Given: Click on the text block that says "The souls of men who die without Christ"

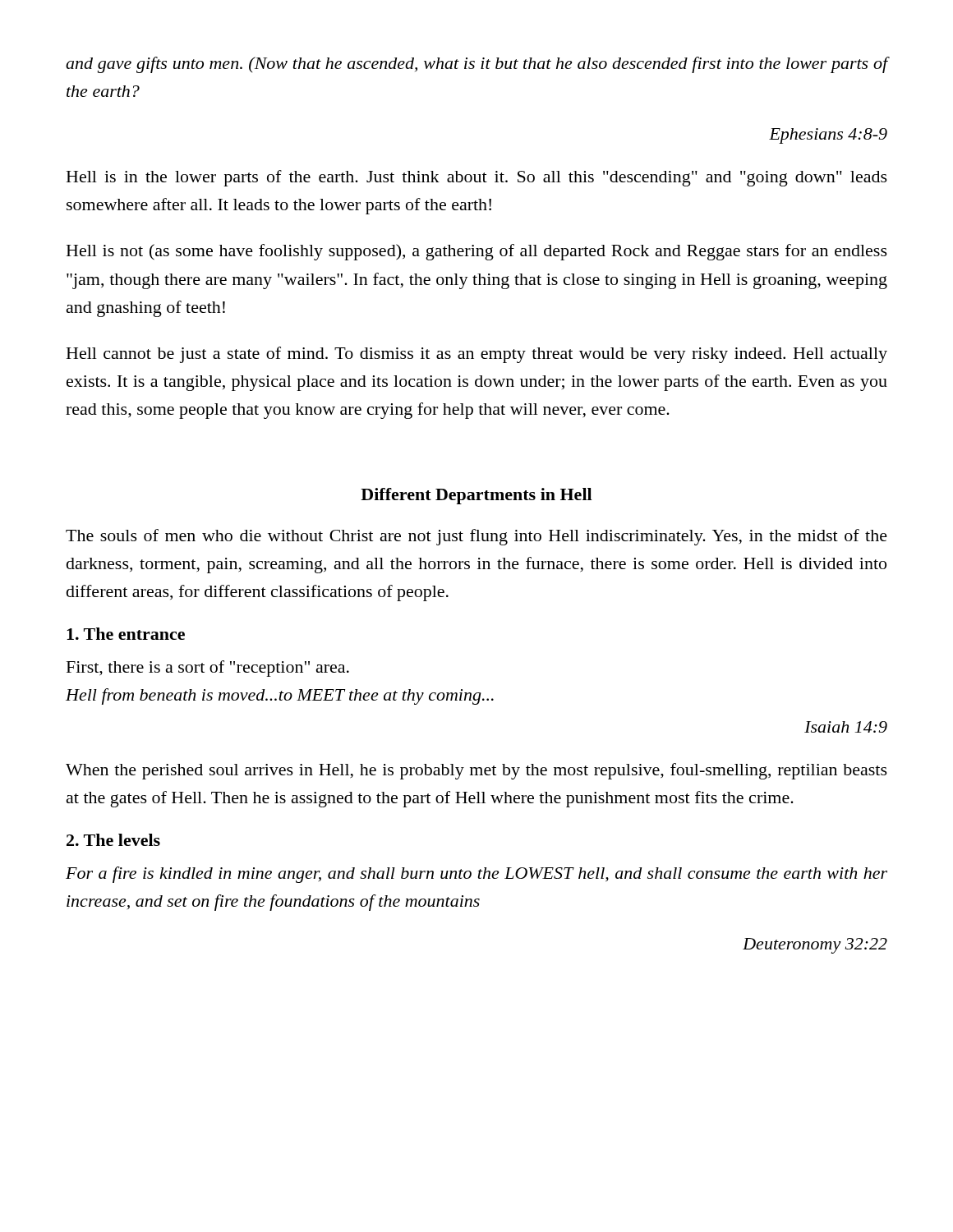Looking at the screenshot, I should pyautogui.click(x=476, y=563).
